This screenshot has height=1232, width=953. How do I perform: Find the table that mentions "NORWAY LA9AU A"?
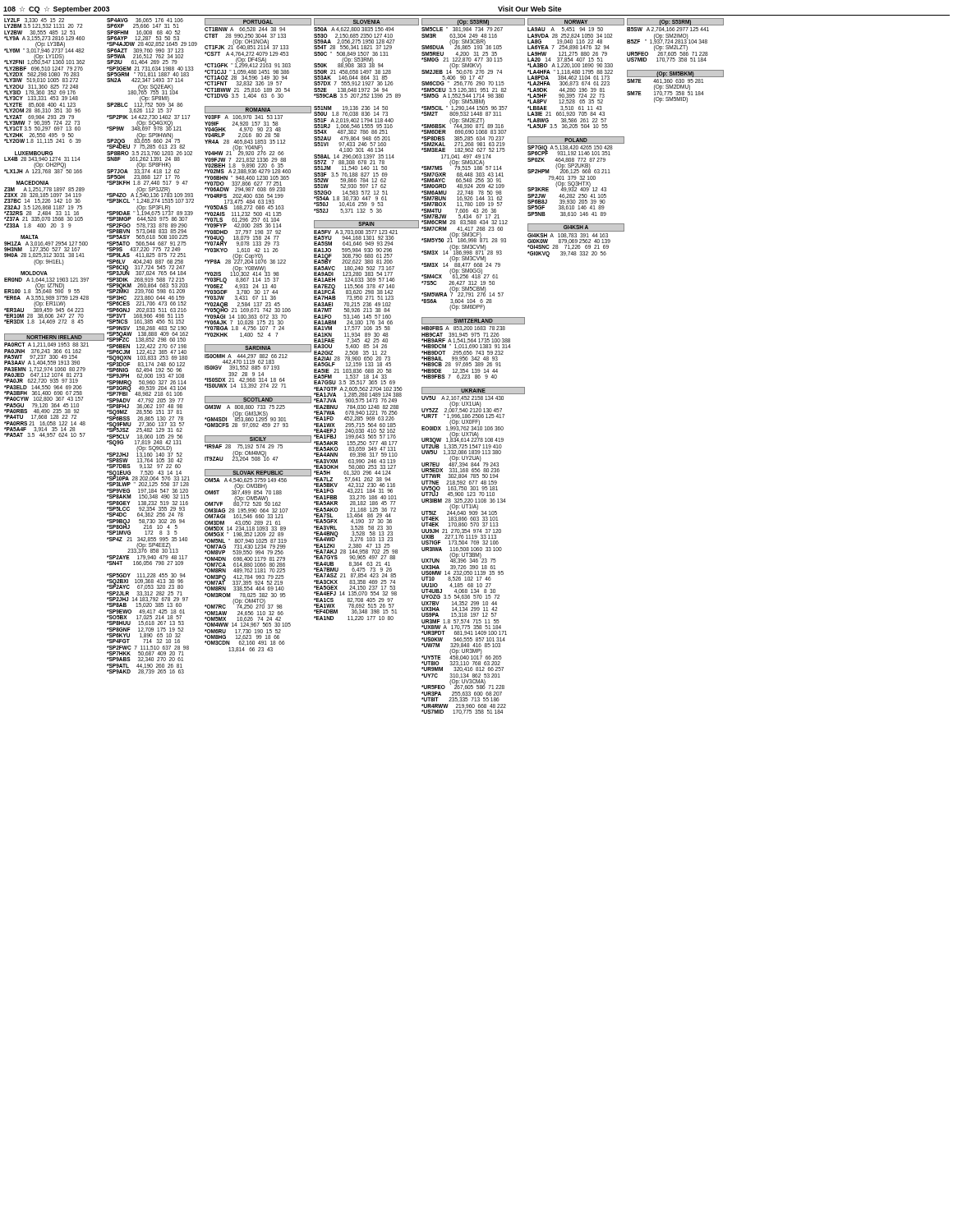tap(576, 140)
